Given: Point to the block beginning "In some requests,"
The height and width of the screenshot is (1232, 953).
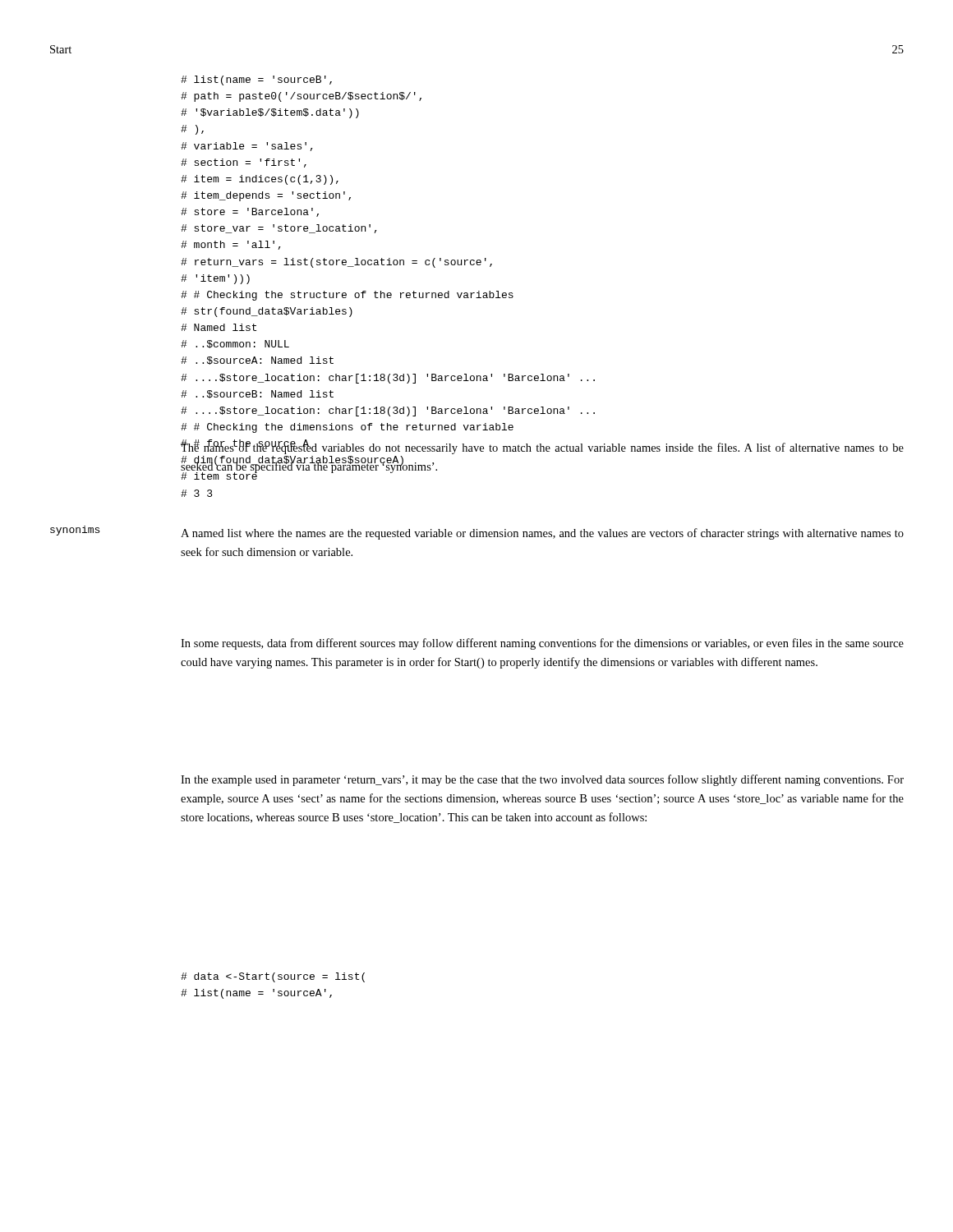Looking at the screenshot, I should pos(542,653).
